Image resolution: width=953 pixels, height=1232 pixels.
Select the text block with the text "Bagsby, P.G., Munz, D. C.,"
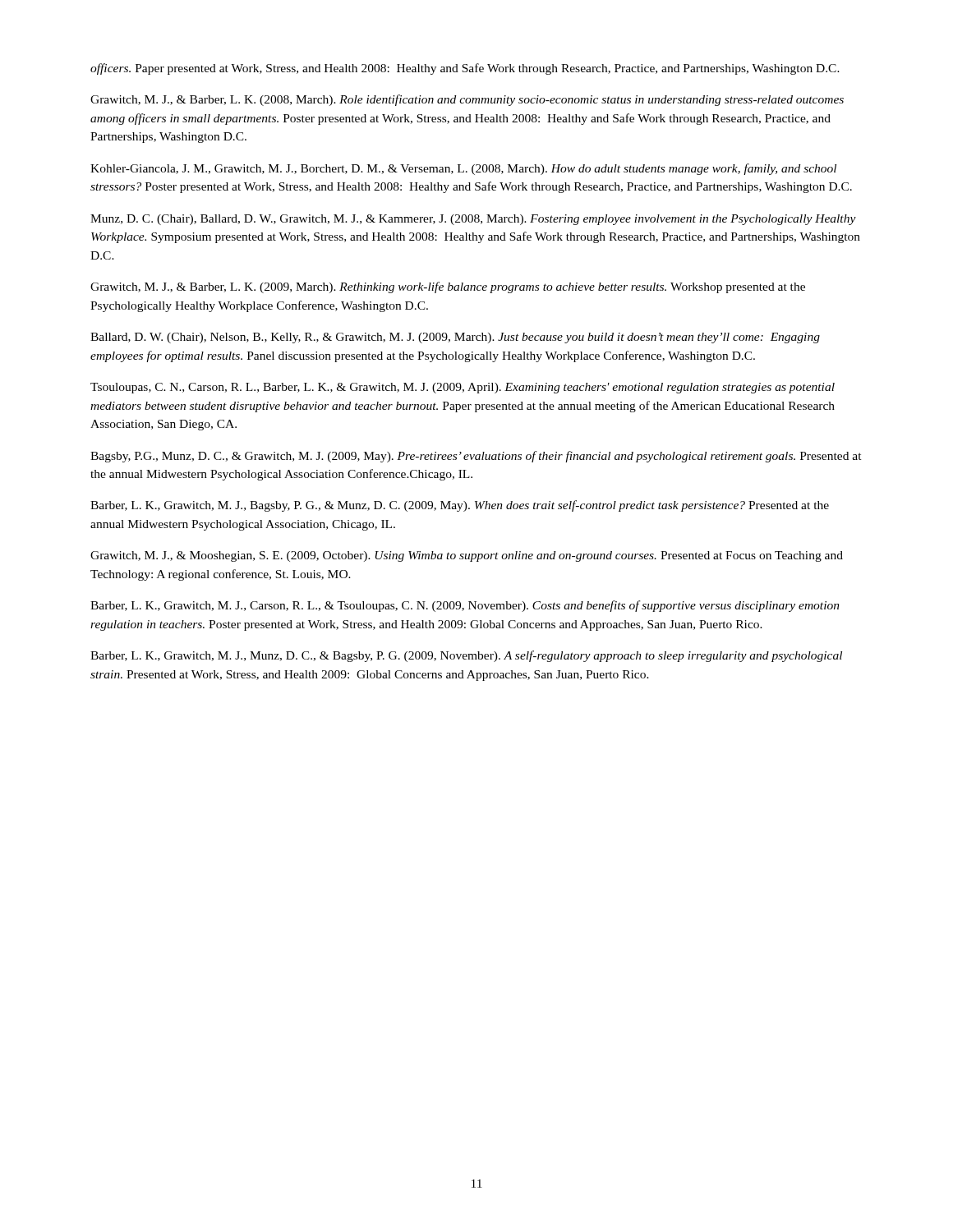[476, 464]
